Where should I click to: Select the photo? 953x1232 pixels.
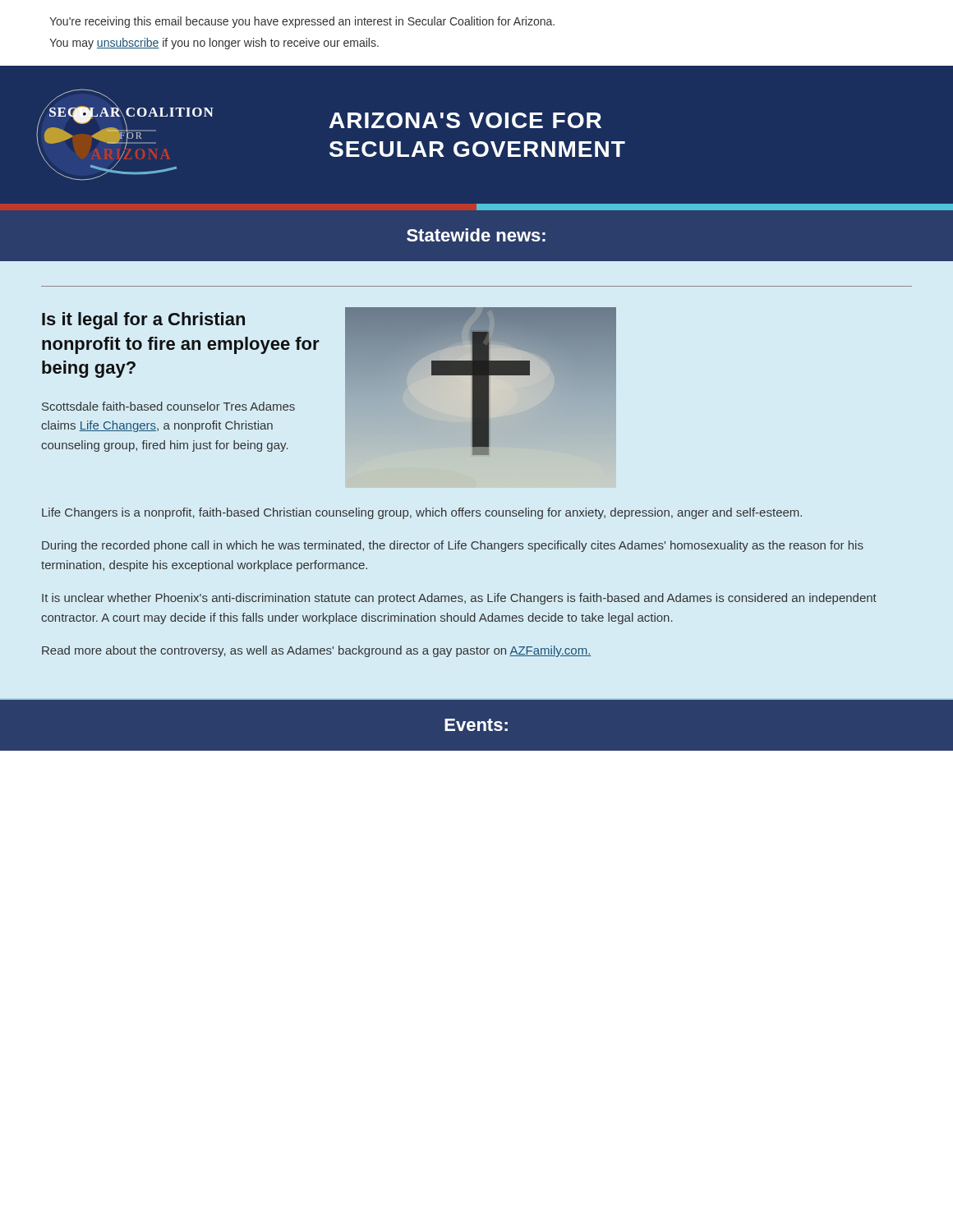pyautogui.click(x=481, y=398)
